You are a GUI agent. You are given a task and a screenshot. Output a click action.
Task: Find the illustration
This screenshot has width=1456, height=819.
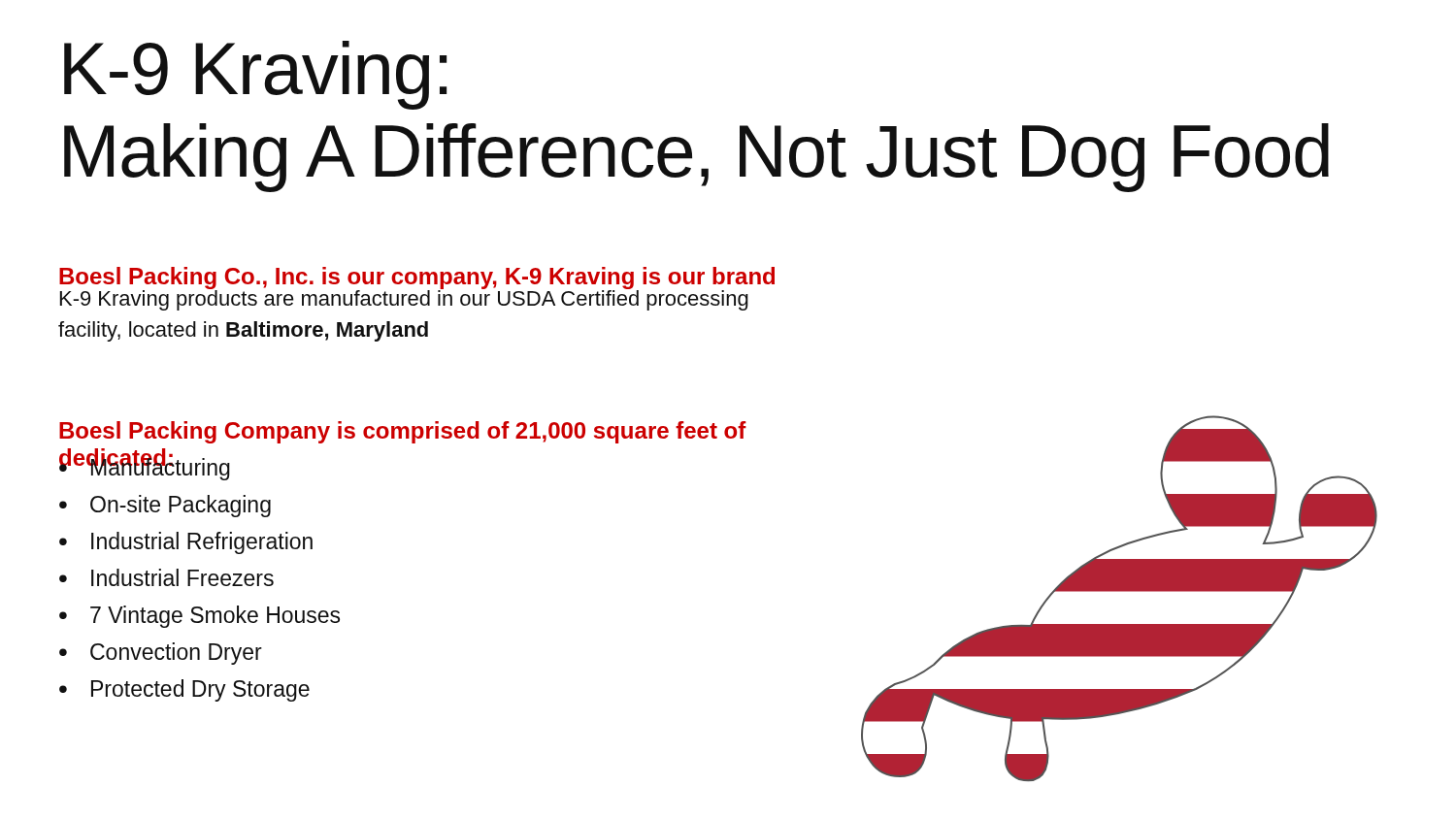point(1104,575)
